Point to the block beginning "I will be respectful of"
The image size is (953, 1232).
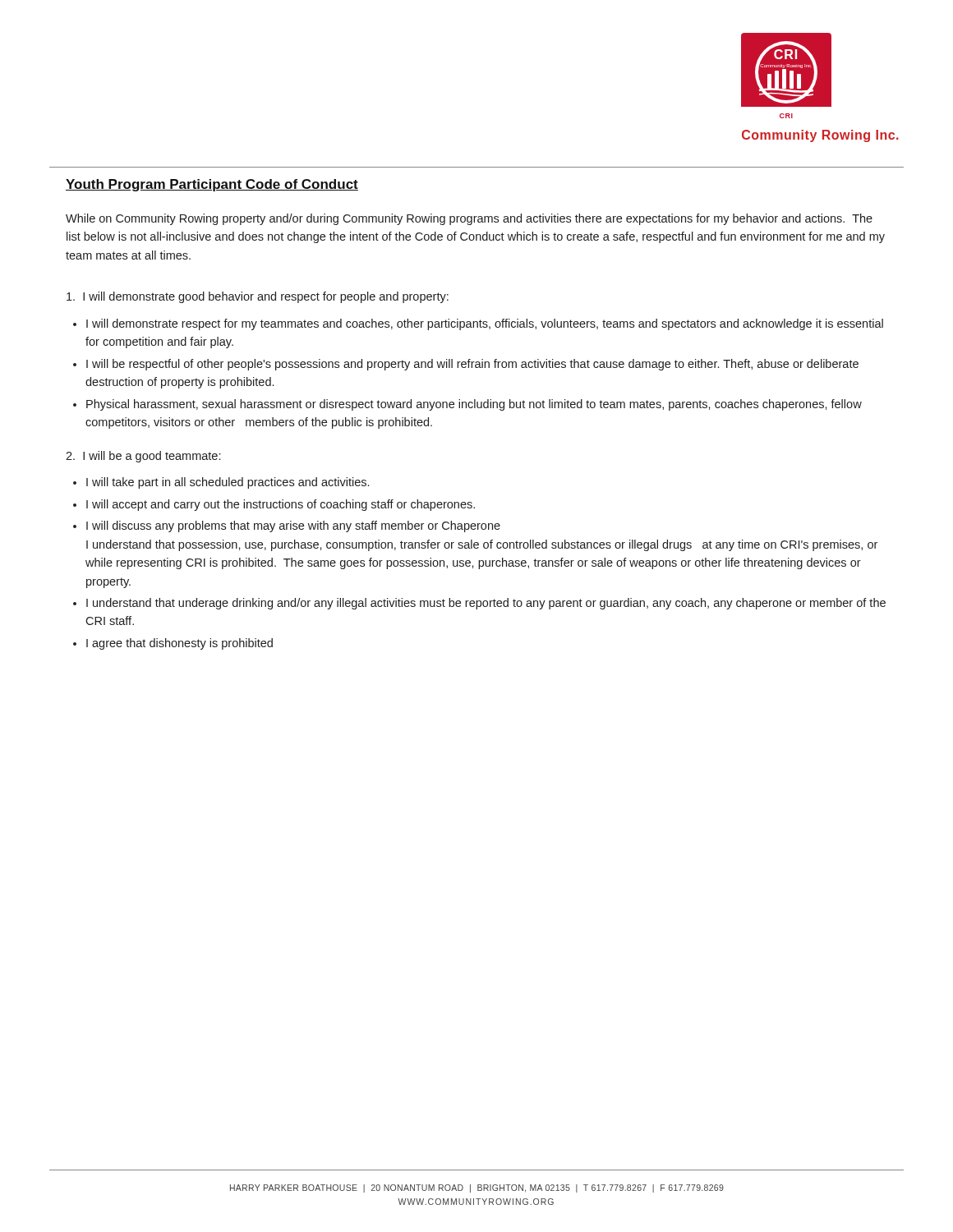coord(472,373)
